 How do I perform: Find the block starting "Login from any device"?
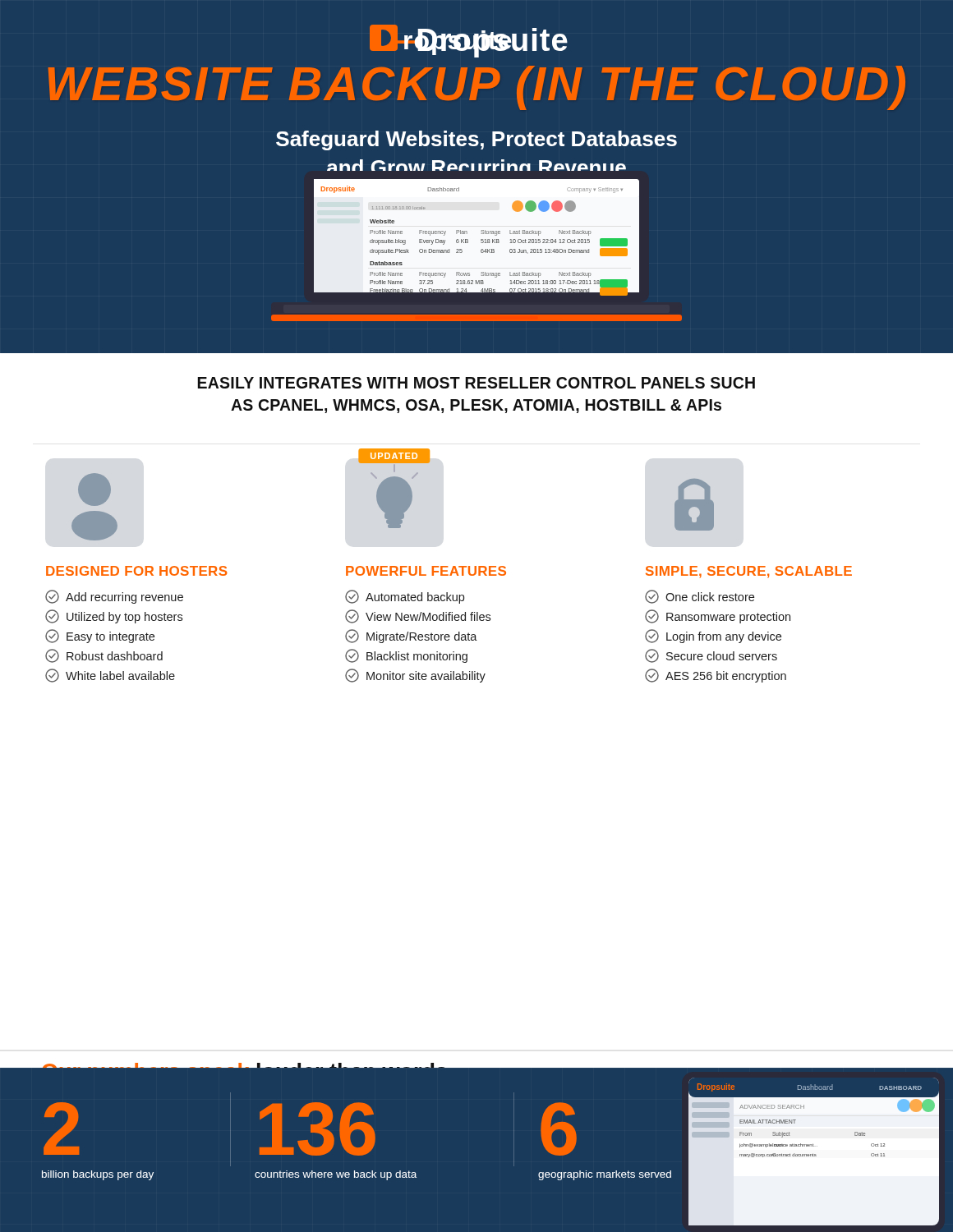pyautogui.click(x=713, y=636)
